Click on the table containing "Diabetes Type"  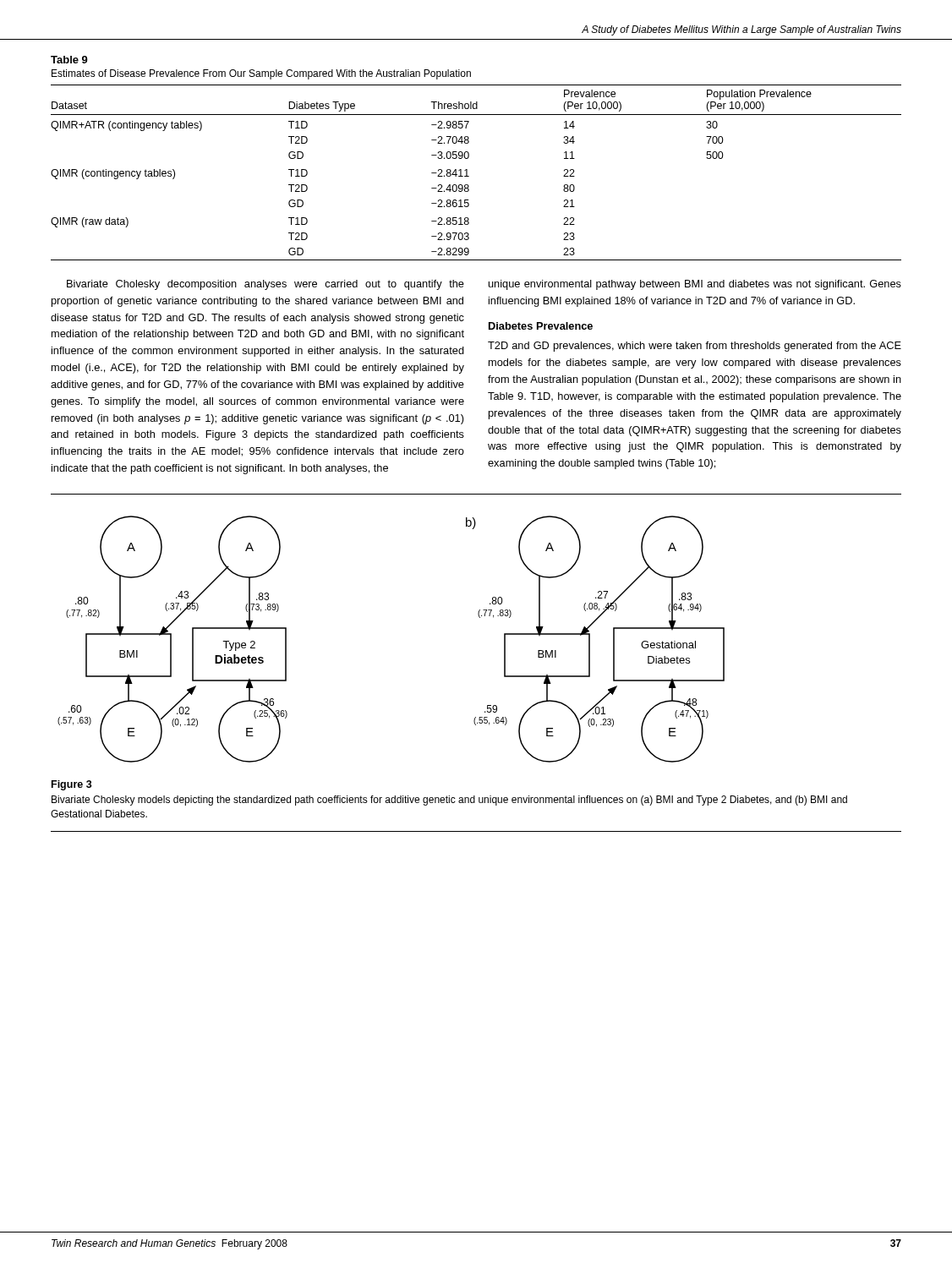pyautogui.click(x=476, y=157)
